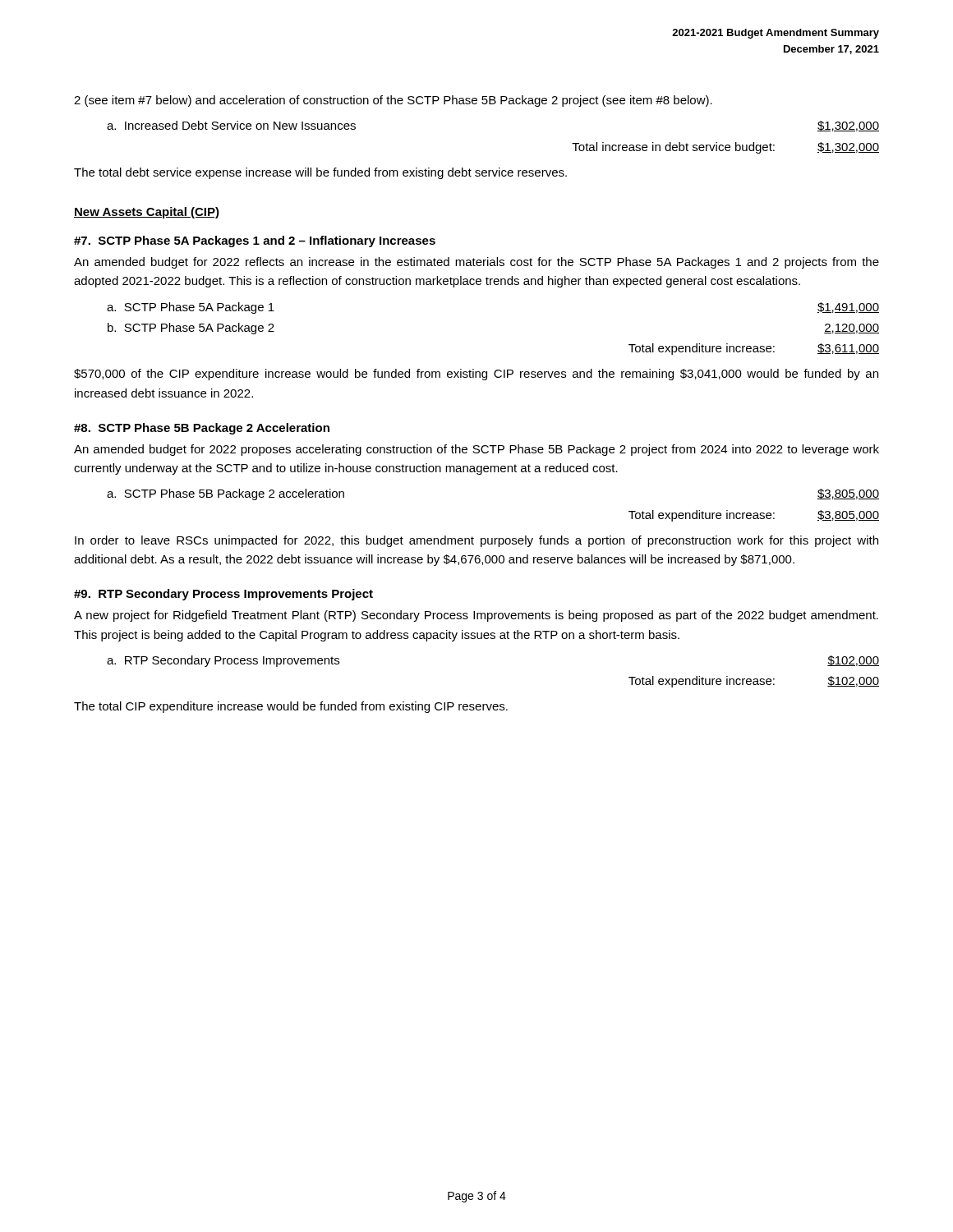Navigate to the text starting "The total debt service expense"
Image resolution: width=953 pixels, height=1232 pixels.
point(321,172)
